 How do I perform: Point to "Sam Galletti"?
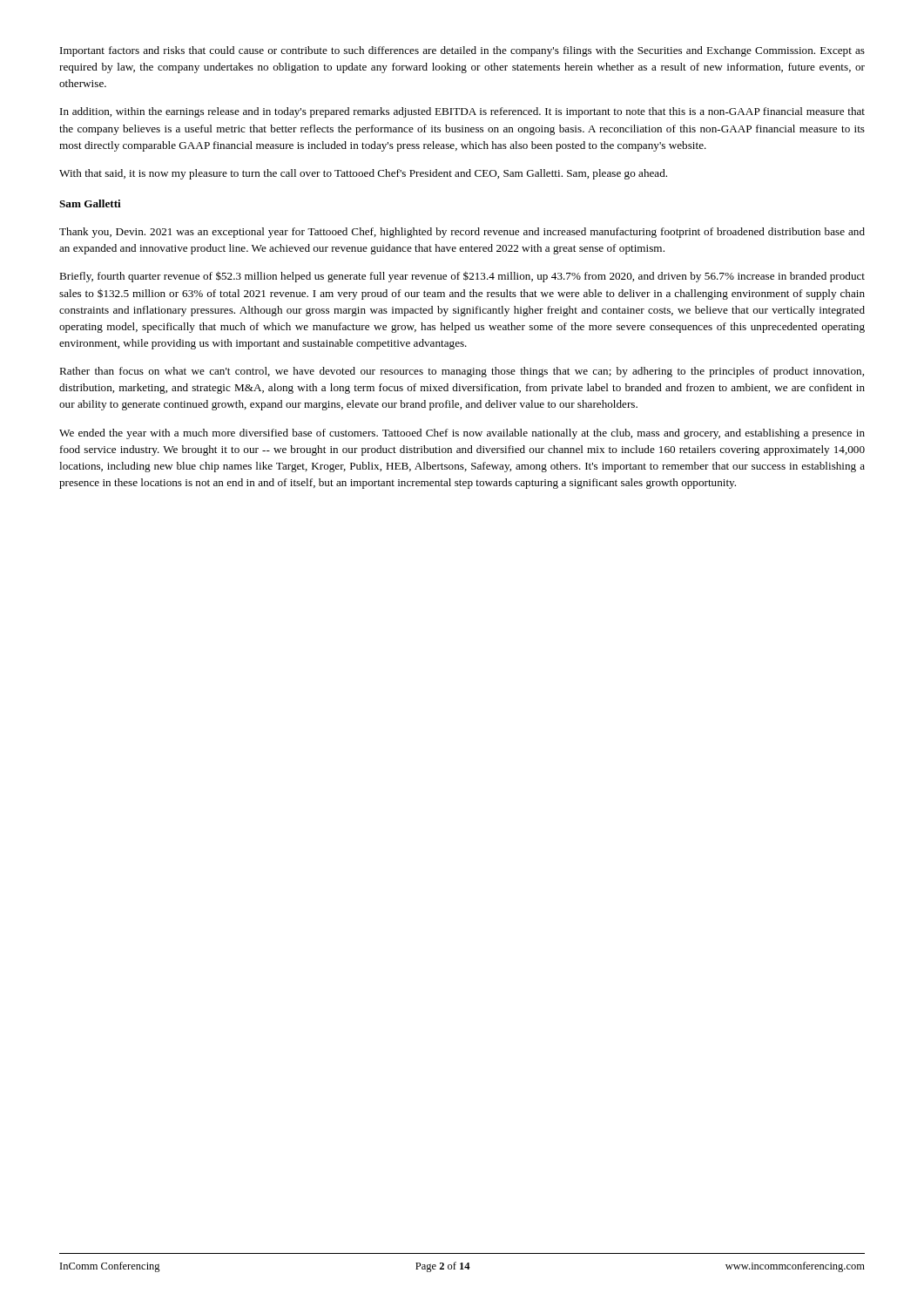click(x=90, y=203)
